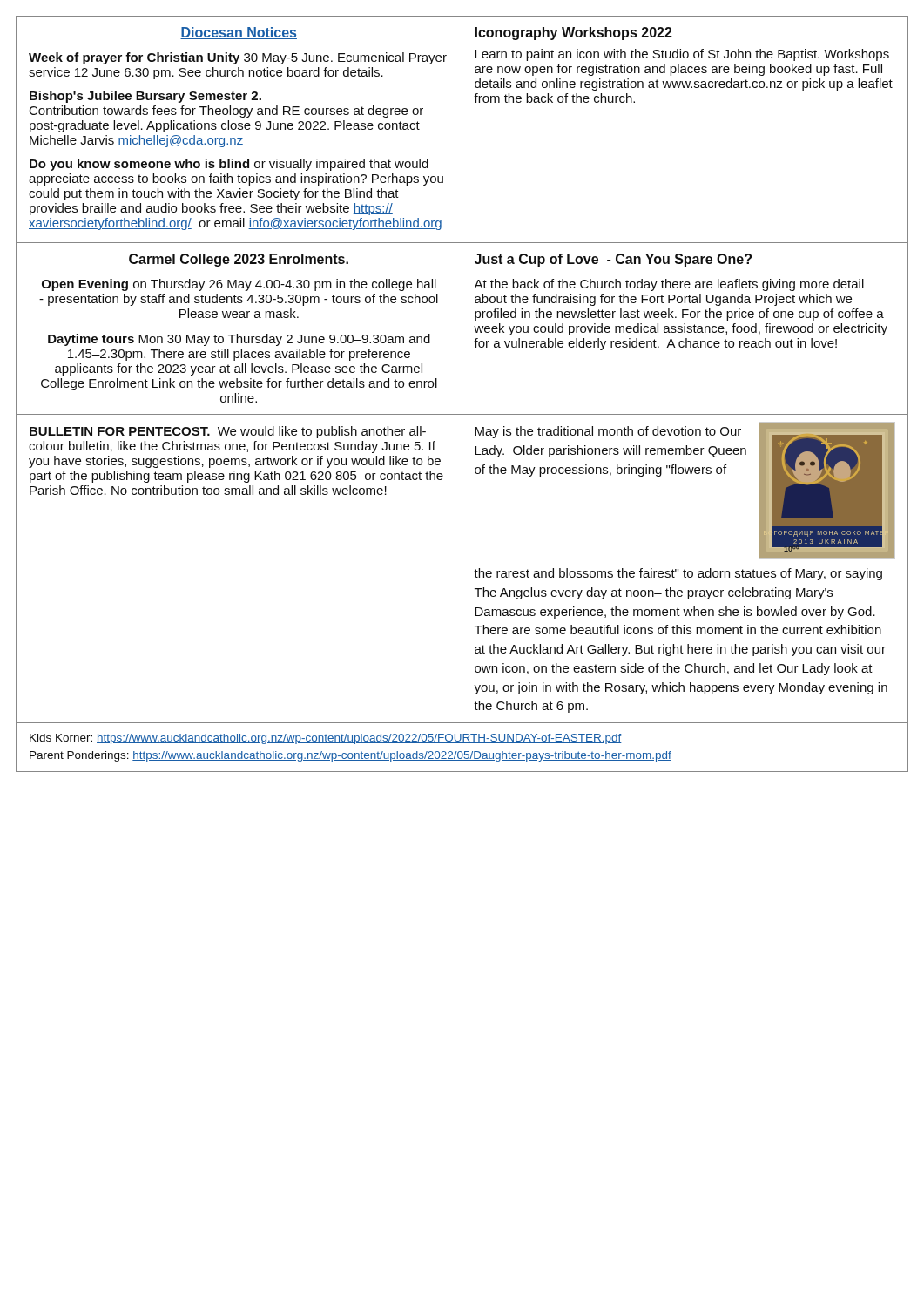Click on the text block containing "Learn to paint an"

click(x=683, y=76)
